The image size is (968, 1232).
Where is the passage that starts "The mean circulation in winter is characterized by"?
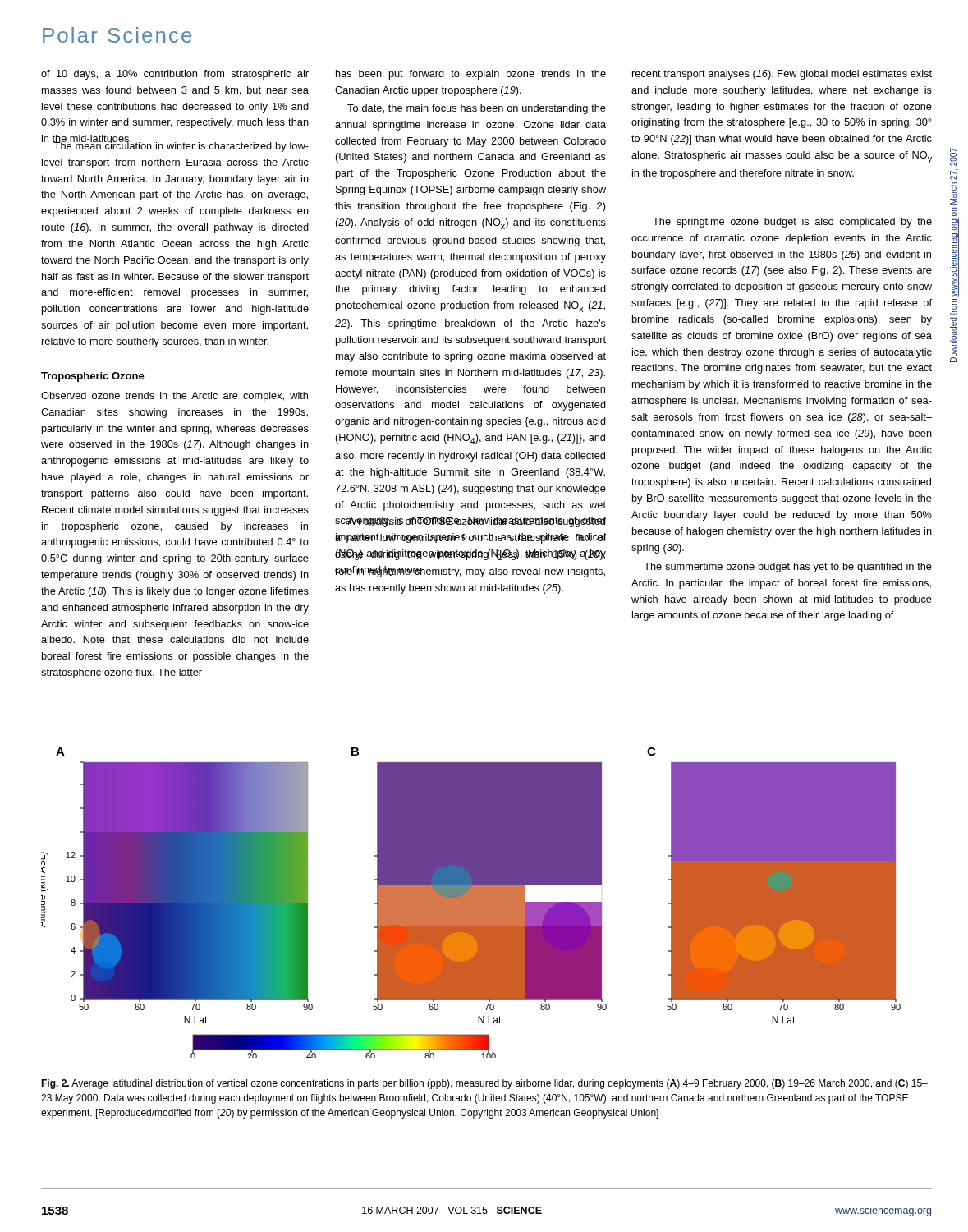click(x=175, y=244)
